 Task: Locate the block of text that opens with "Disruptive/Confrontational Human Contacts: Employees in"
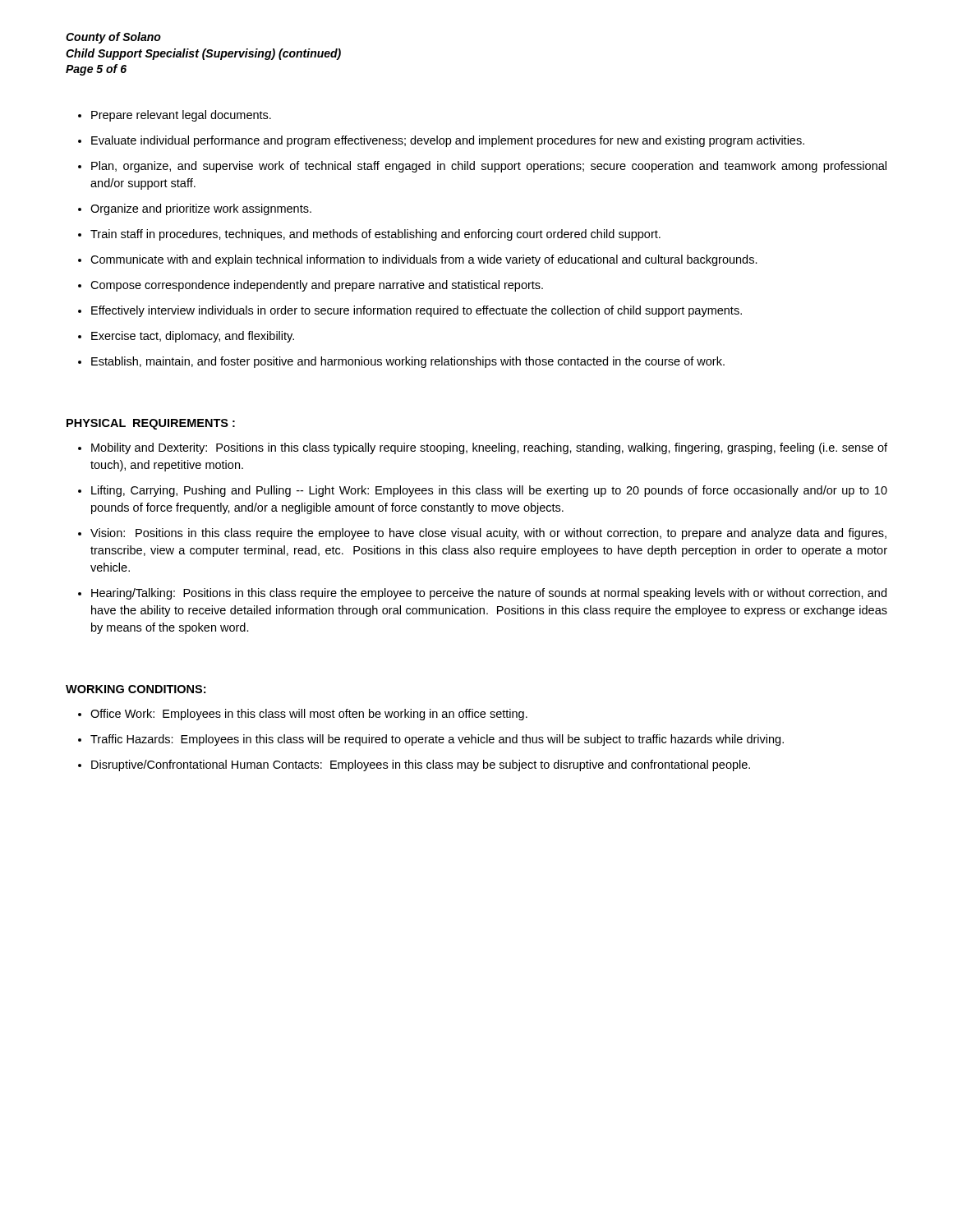[421, 765]
